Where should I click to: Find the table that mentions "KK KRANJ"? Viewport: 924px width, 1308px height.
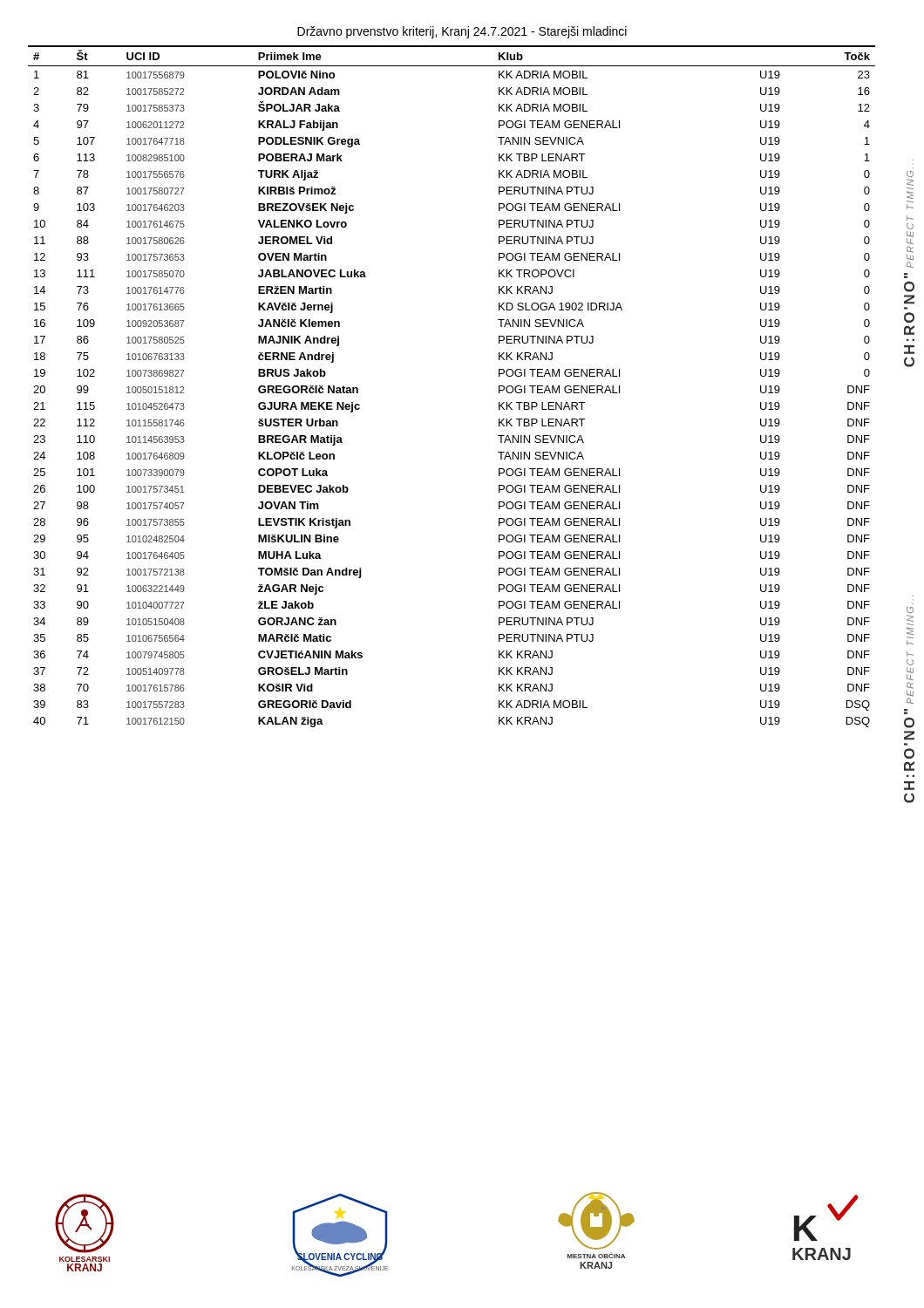452,387
